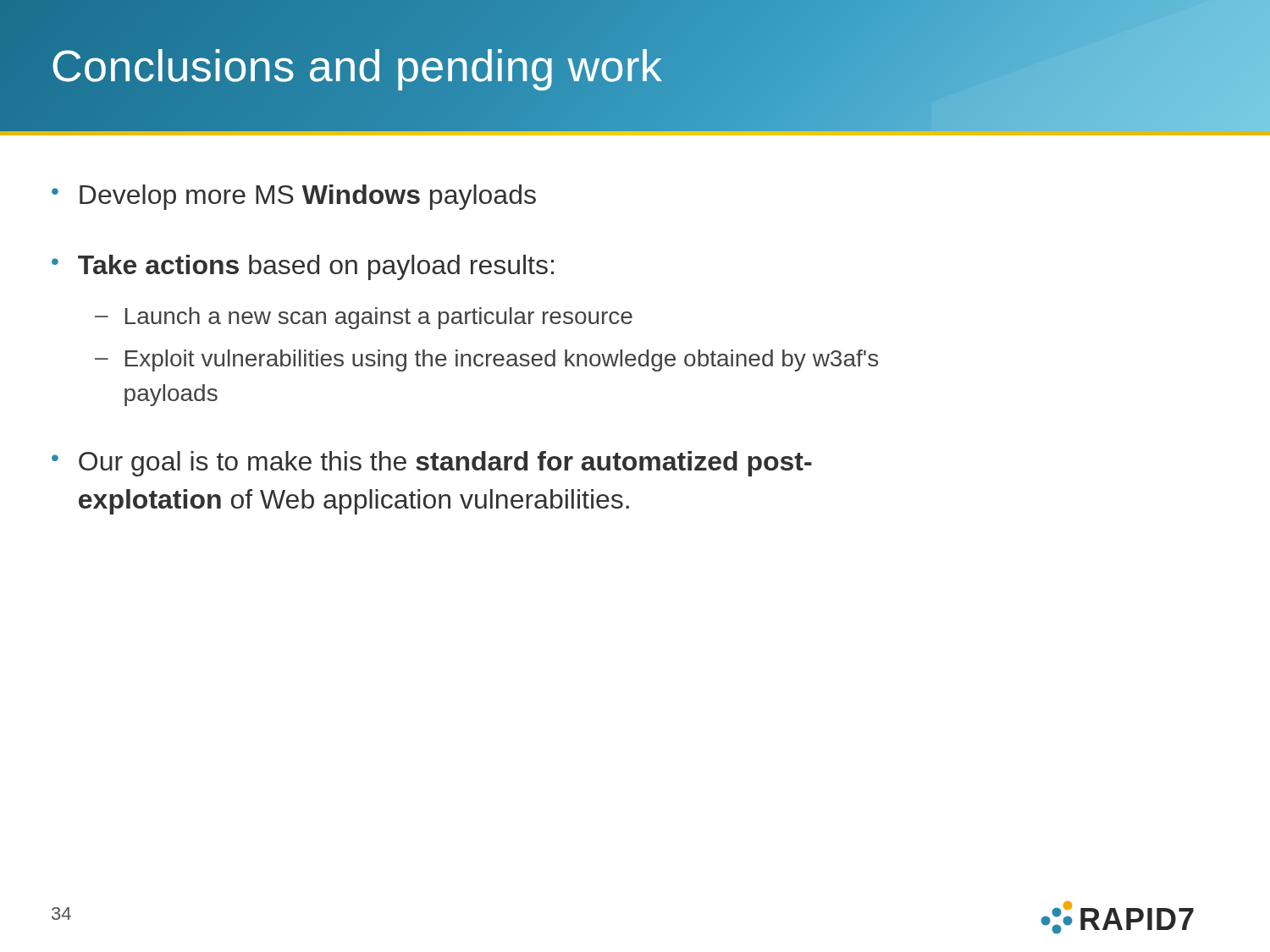The width and height of the screenshot is (1270, 952).
Task: Click on the title that says "Conclusions and pending work"
Action: point(635,66)
